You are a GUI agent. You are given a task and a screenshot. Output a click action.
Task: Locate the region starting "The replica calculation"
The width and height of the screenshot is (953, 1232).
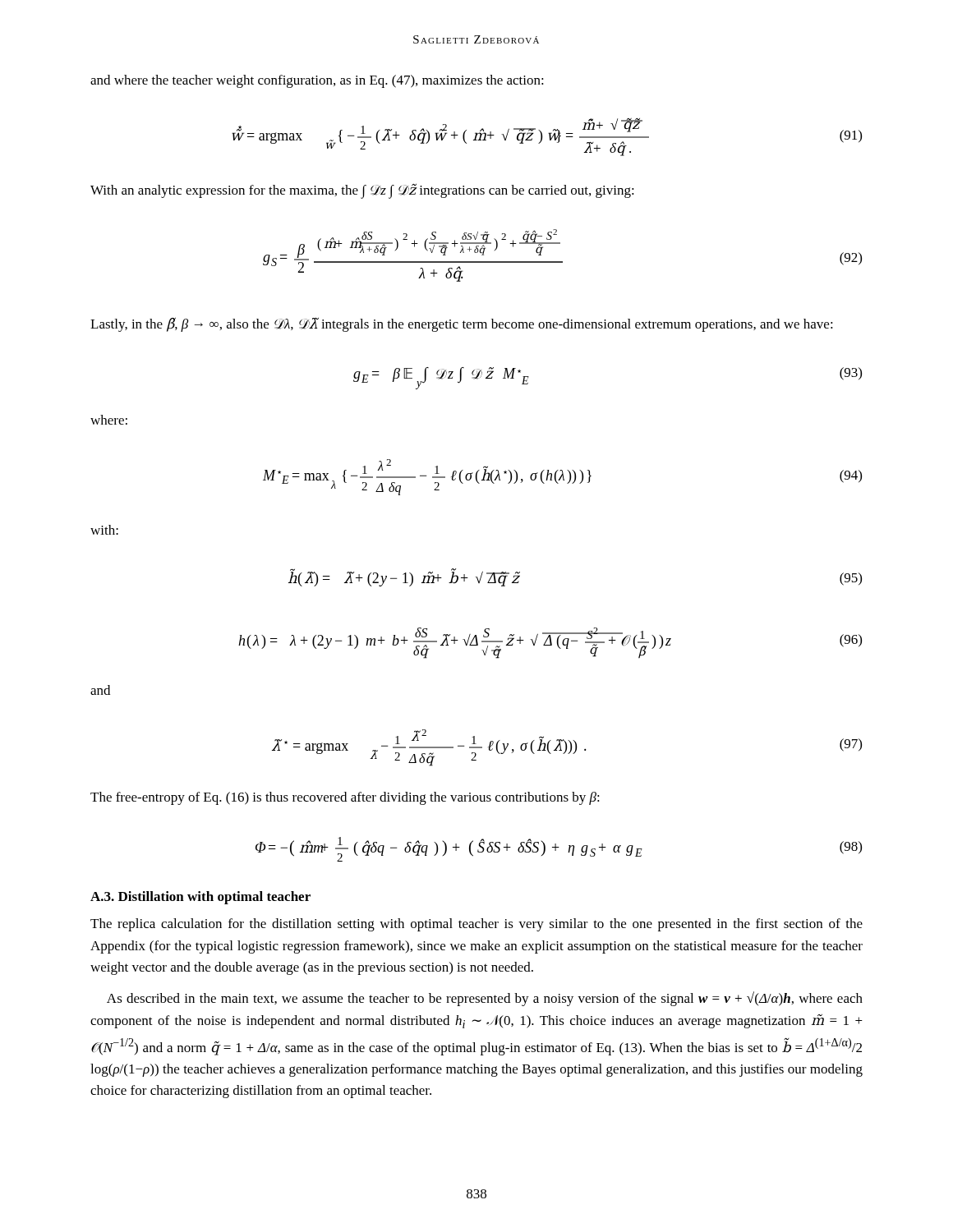pos(476,946)
